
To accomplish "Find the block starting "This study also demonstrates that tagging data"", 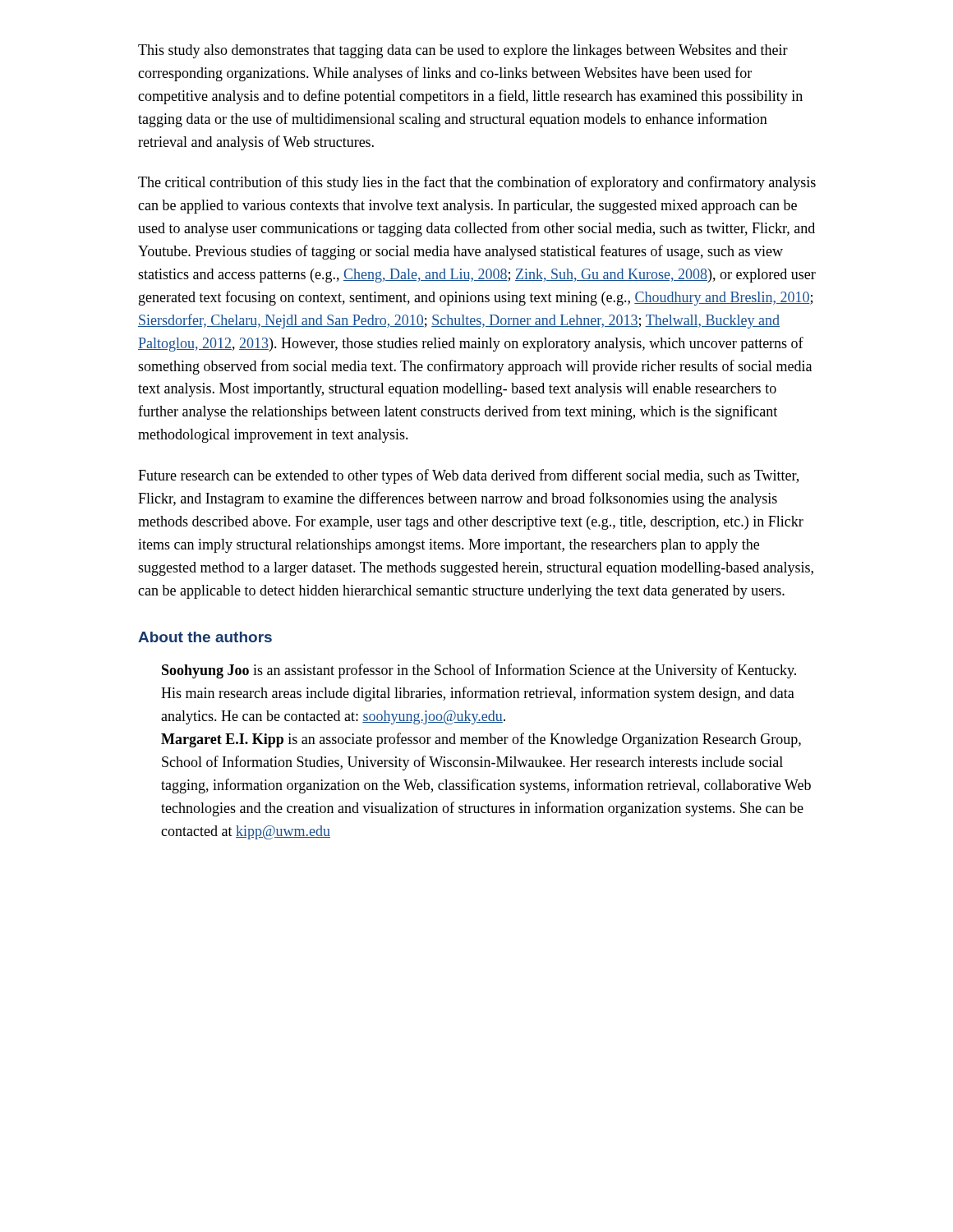I will click(470, 96).
